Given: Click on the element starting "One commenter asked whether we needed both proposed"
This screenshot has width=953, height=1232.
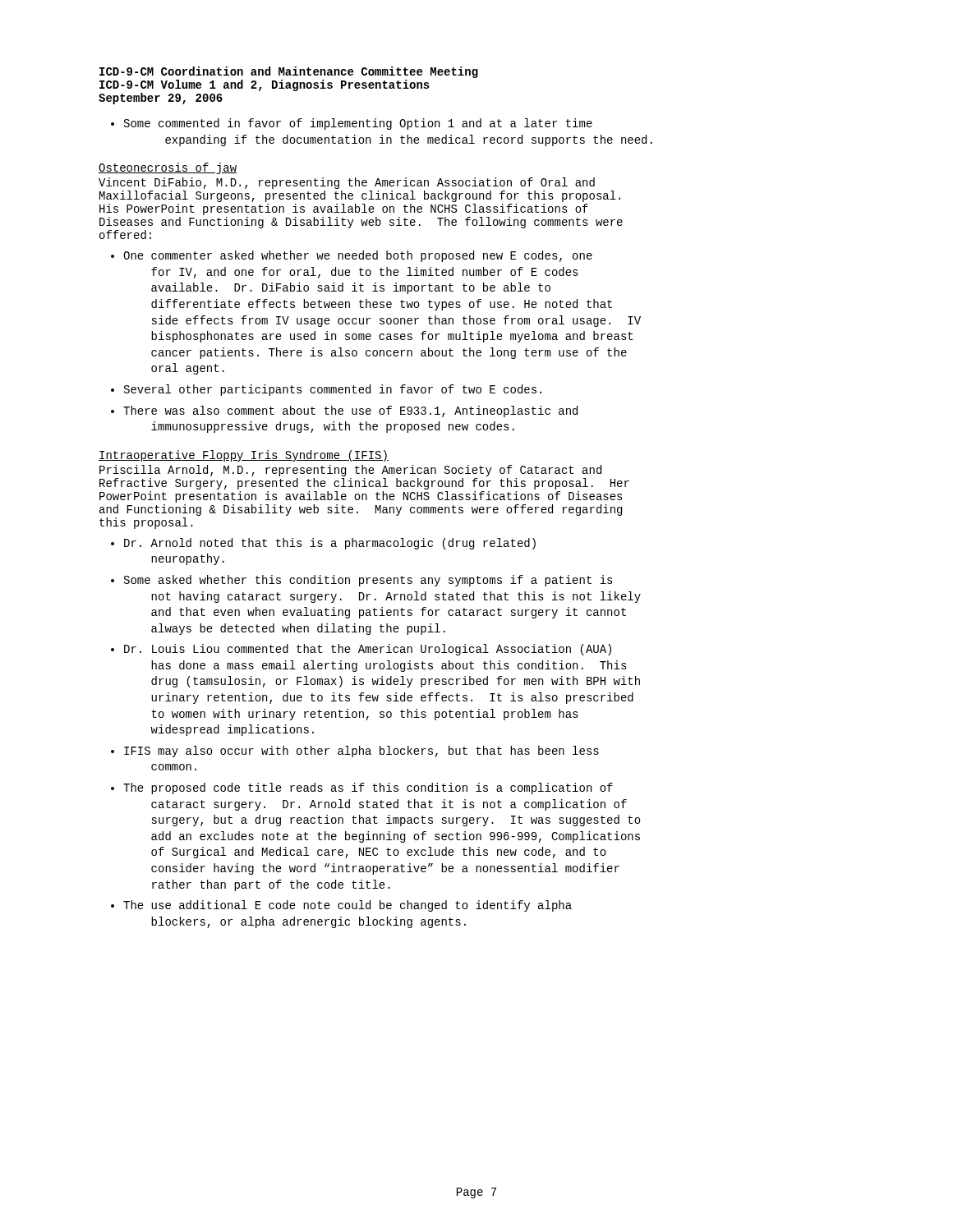Looking at the screenshot, I should point(382,313).
